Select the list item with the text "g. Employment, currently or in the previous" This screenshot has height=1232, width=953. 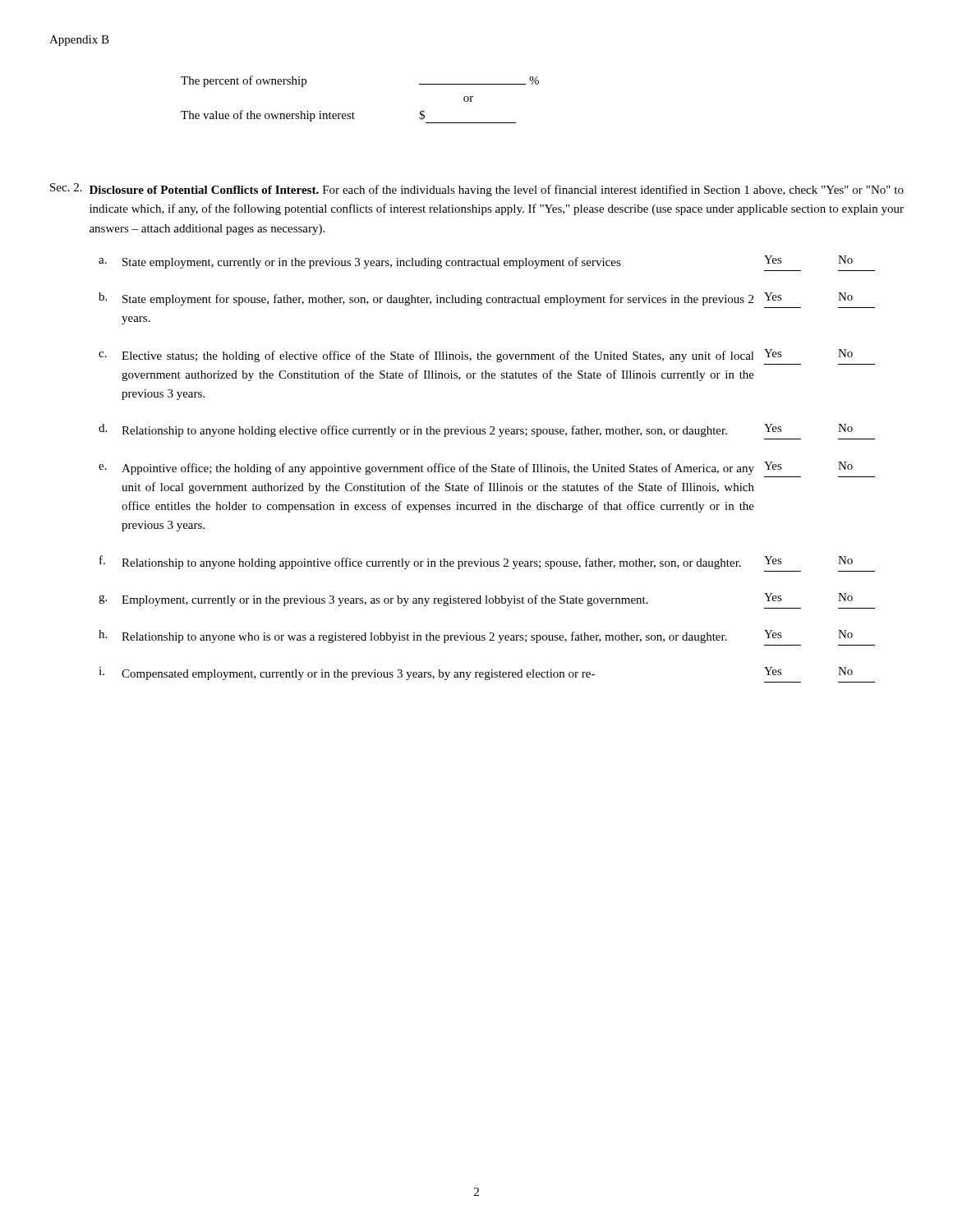click(x=497, y=600)
